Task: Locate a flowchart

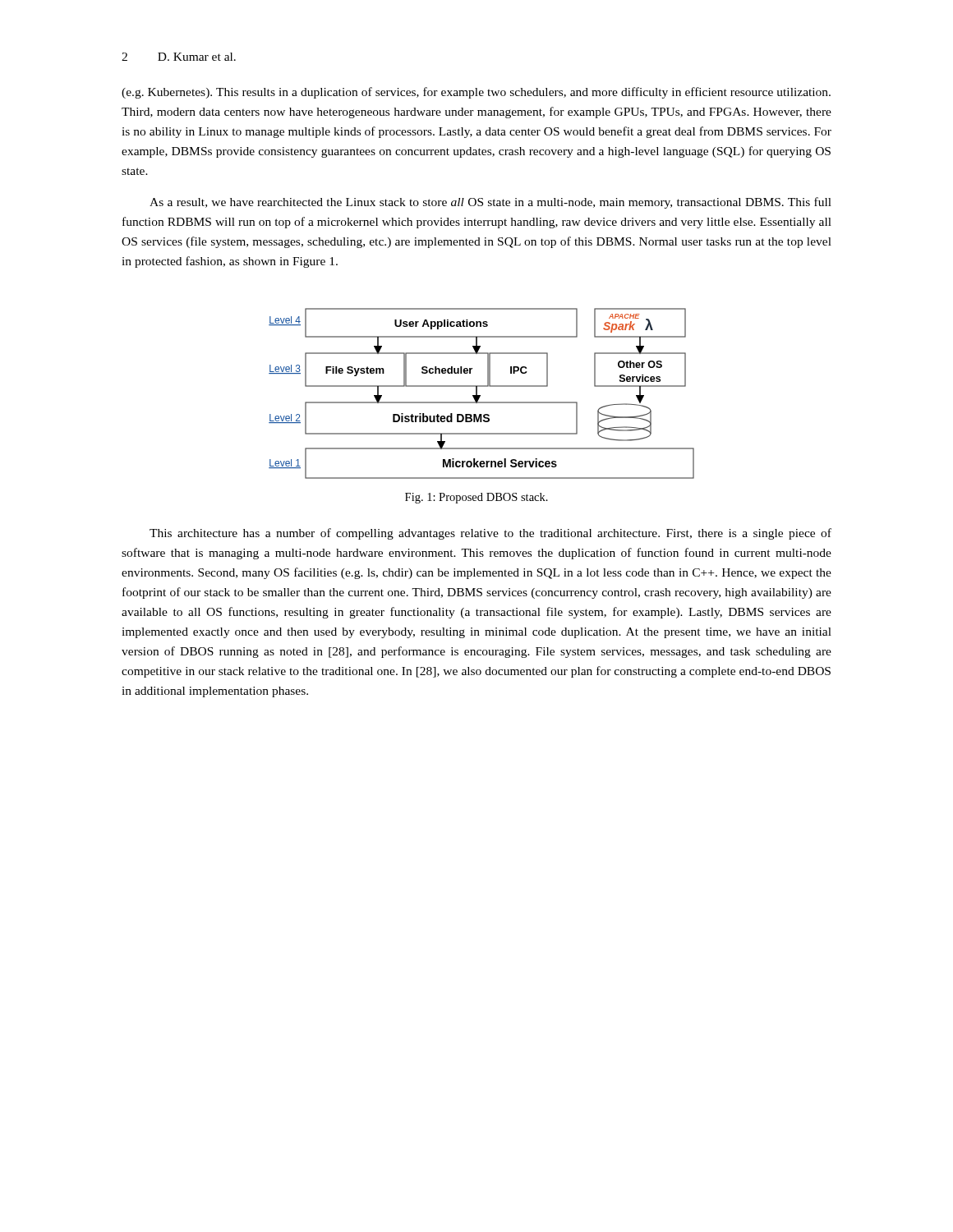Action: [476, 389]
